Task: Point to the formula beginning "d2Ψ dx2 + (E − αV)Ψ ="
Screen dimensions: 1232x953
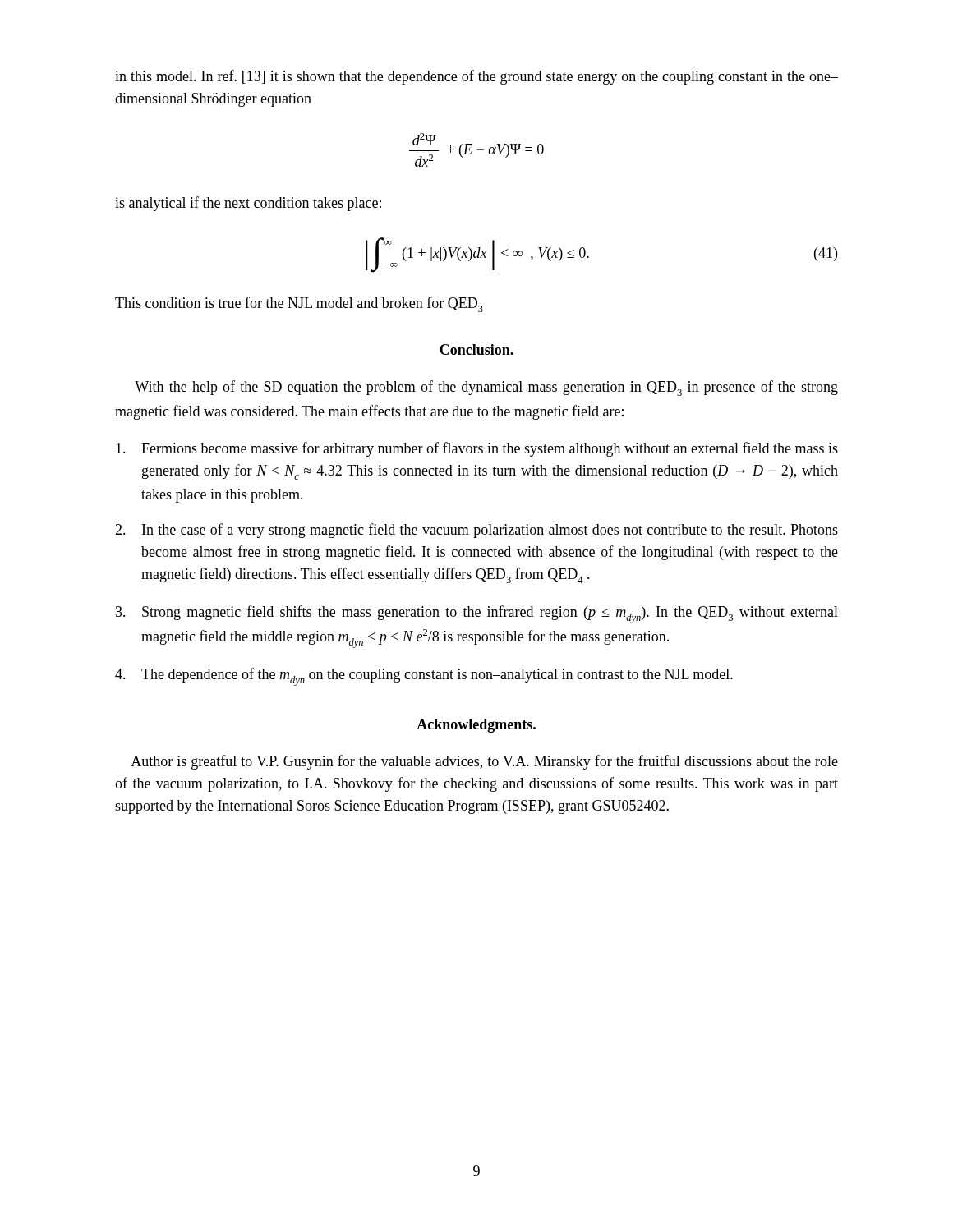Action: [x=476, y=151]
